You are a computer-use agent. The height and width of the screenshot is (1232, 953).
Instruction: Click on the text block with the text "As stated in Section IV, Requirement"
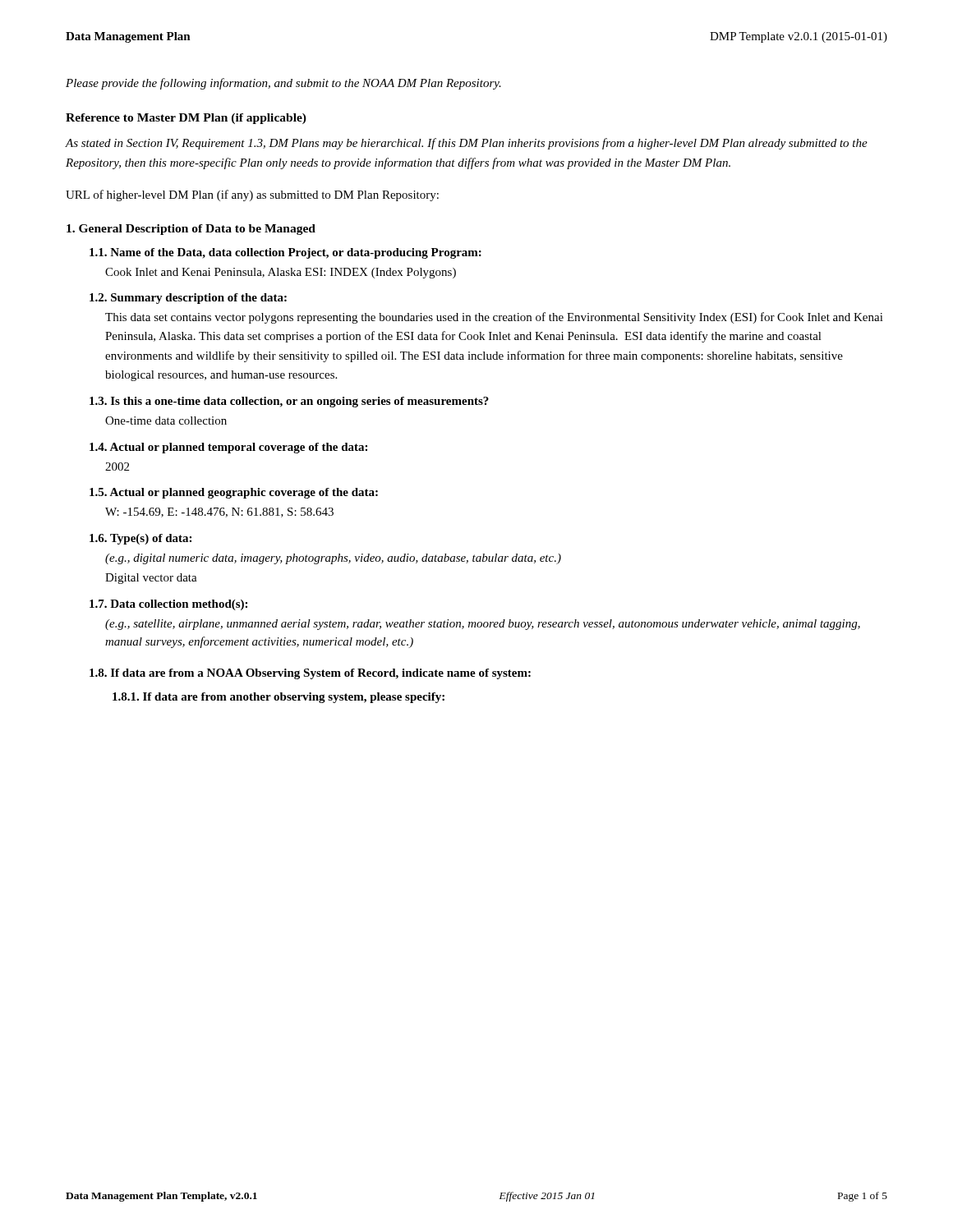coord(467,153)
